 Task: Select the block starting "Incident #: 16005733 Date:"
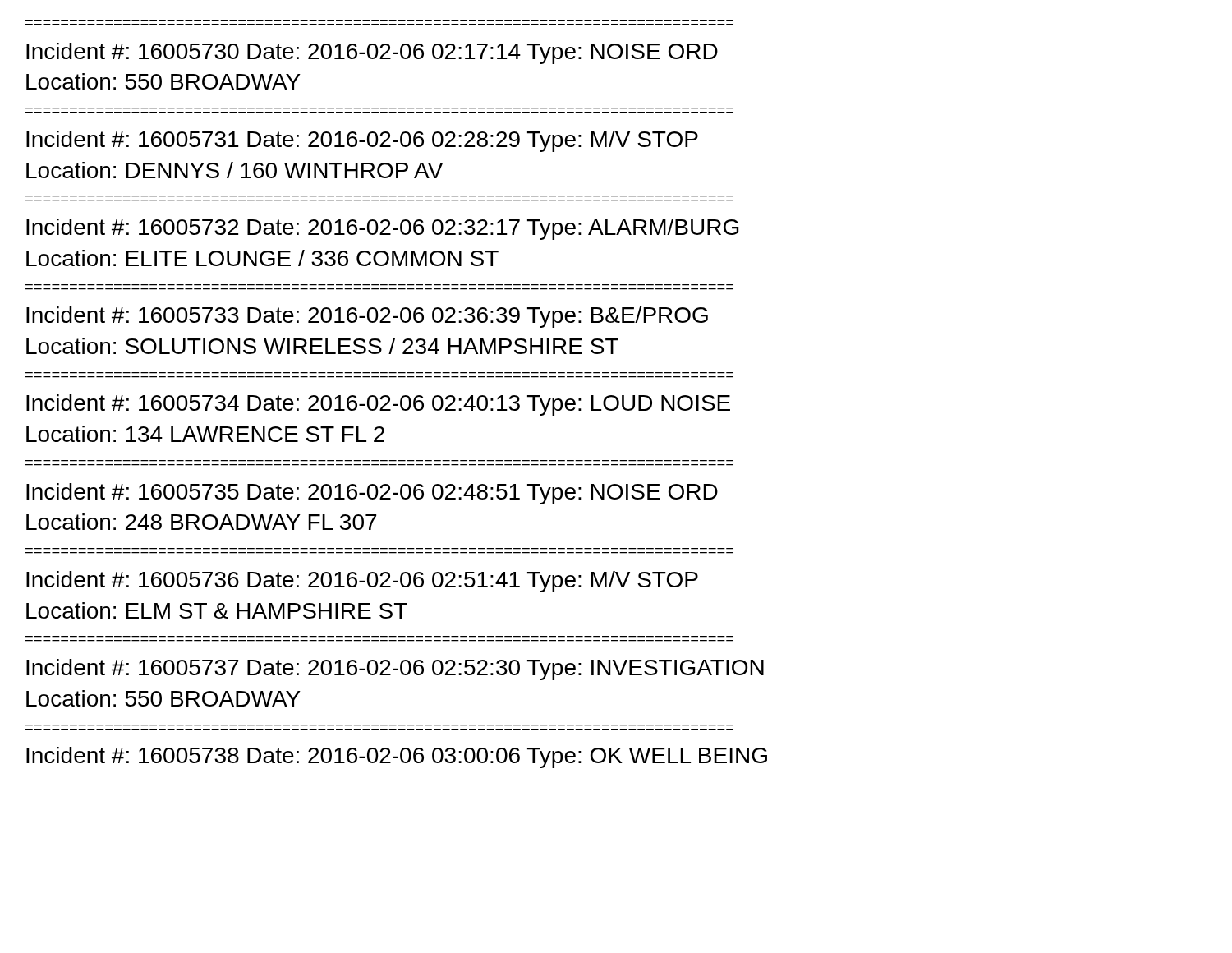click(616, 331)
